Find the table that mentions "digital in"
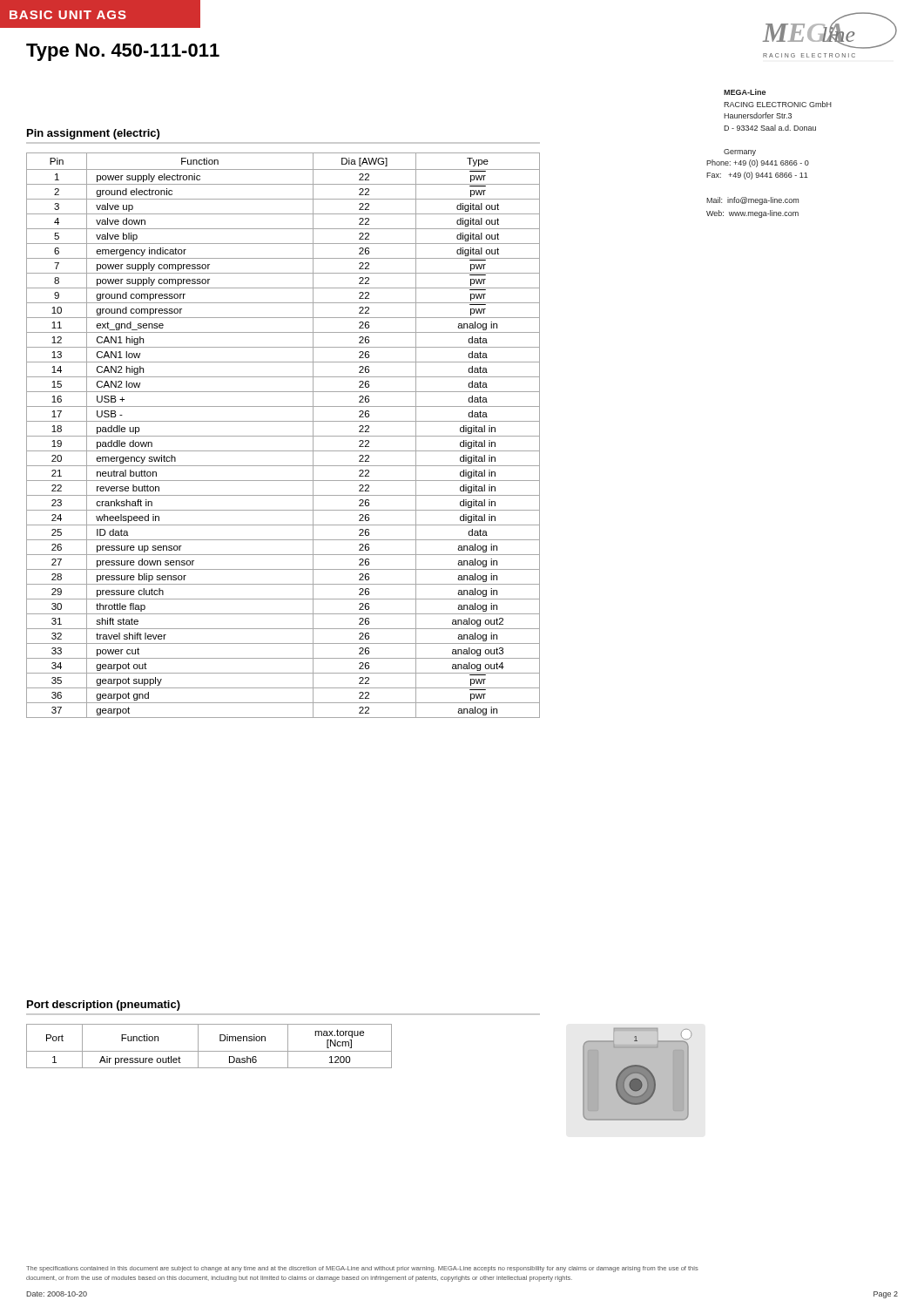Image resolution: width=924 pixels, height=1307 pixels. 283,435
